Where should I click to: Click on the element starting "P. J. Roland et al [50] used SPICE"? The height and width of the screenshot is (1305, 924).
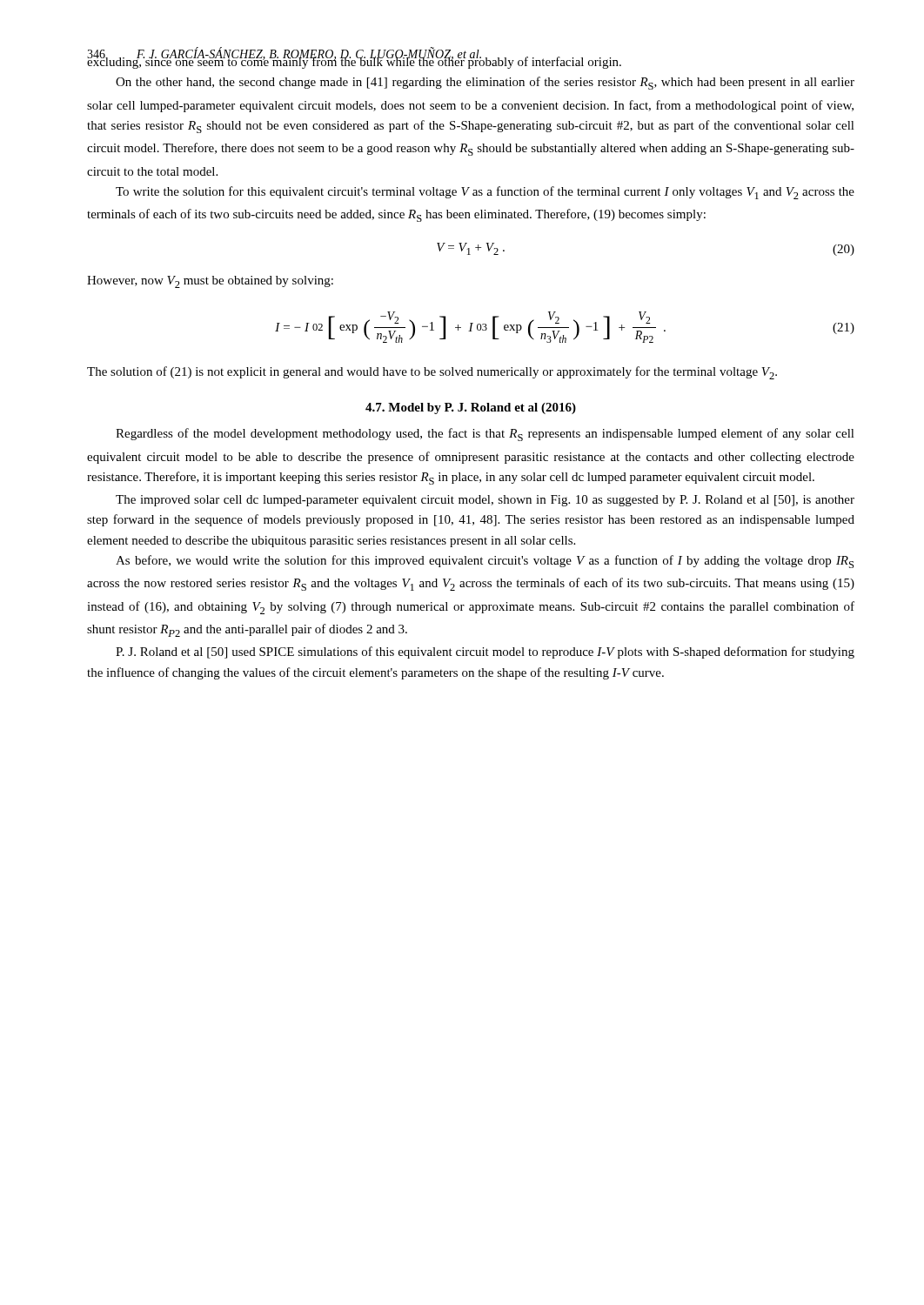pyautogui.click(x=471, y=663)
